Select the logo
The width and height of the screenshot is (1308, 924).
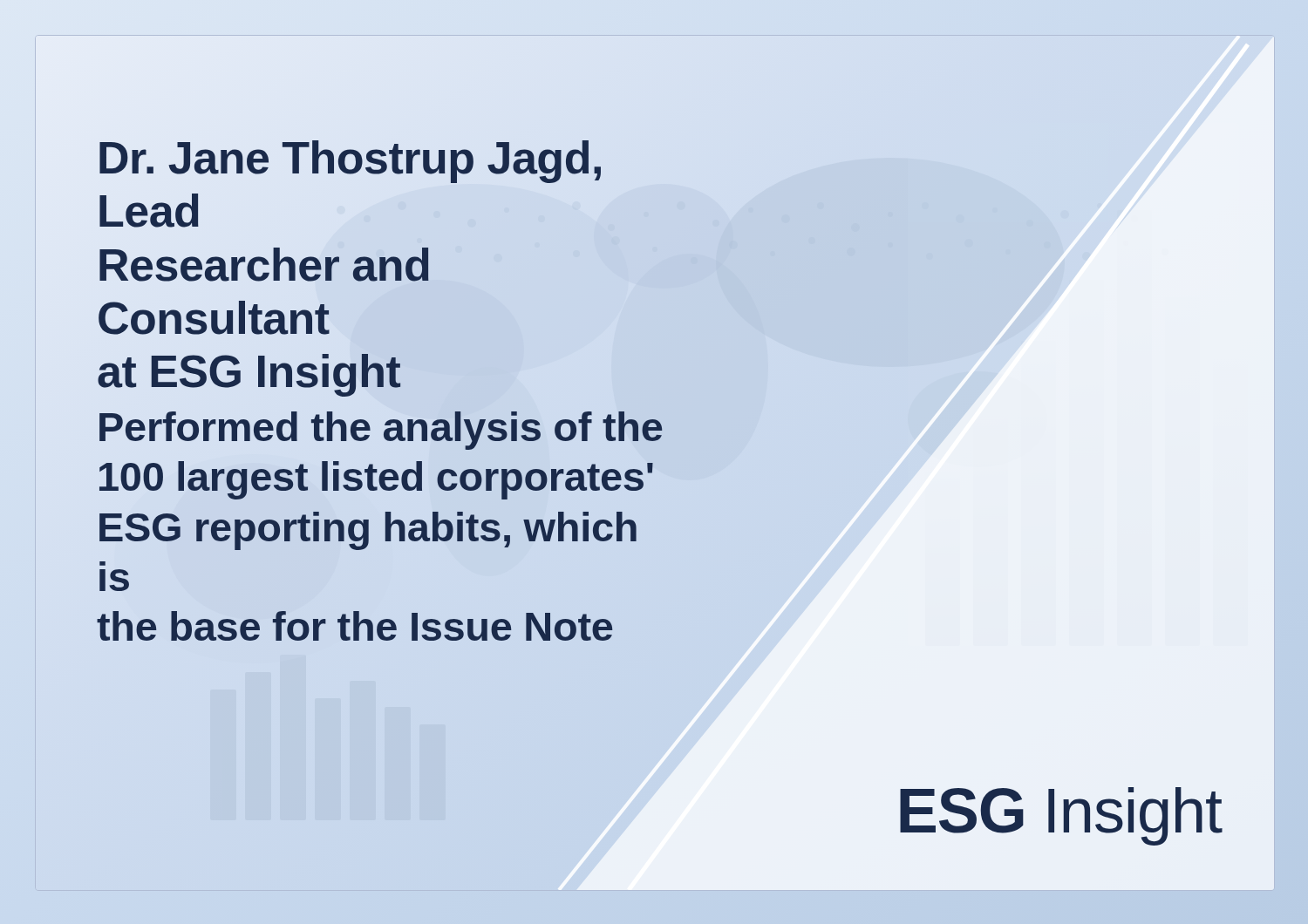point(1059,811)
